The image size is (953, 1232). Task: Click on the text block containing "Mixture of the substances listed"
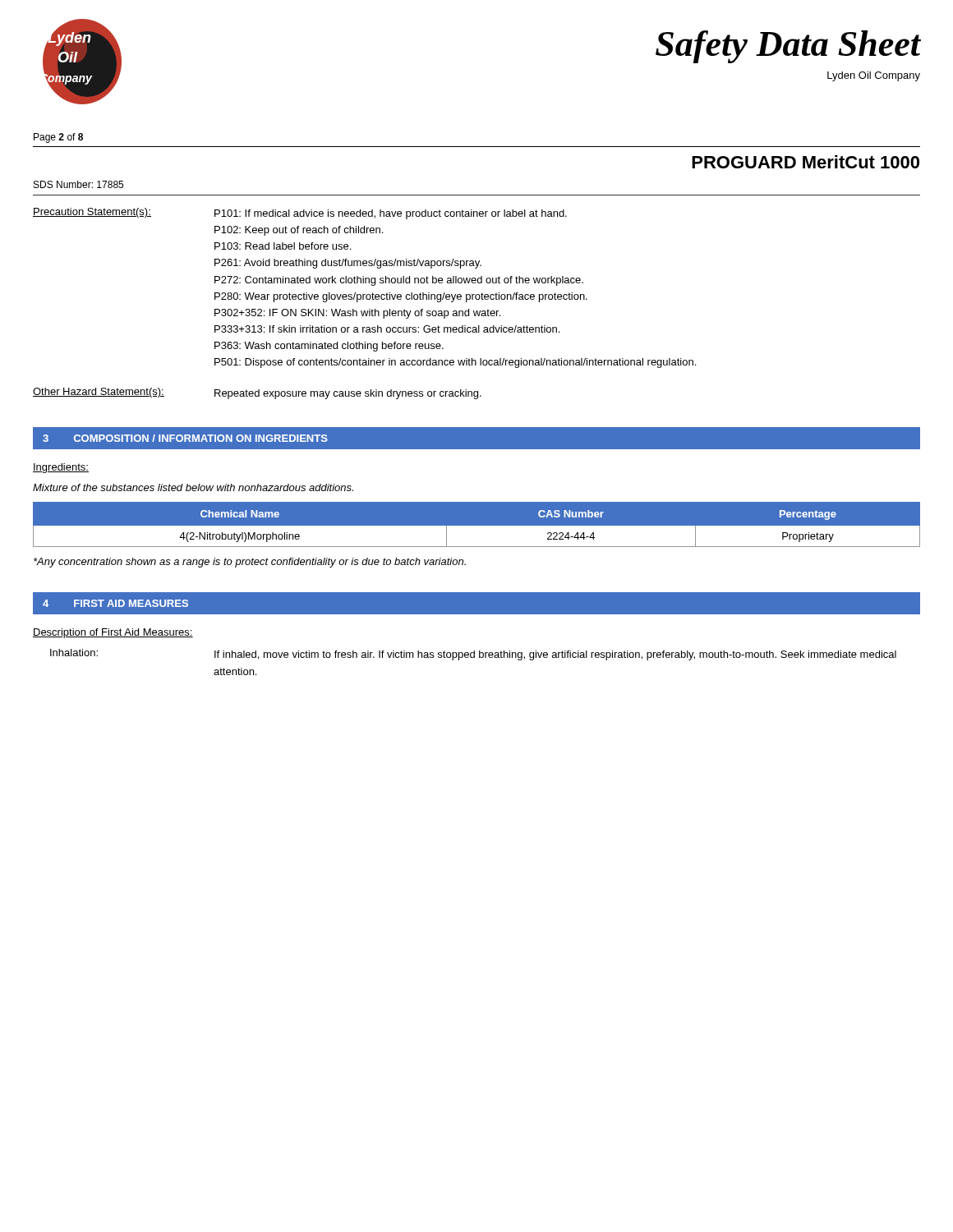pyautogui.click(x=194, y=488)
